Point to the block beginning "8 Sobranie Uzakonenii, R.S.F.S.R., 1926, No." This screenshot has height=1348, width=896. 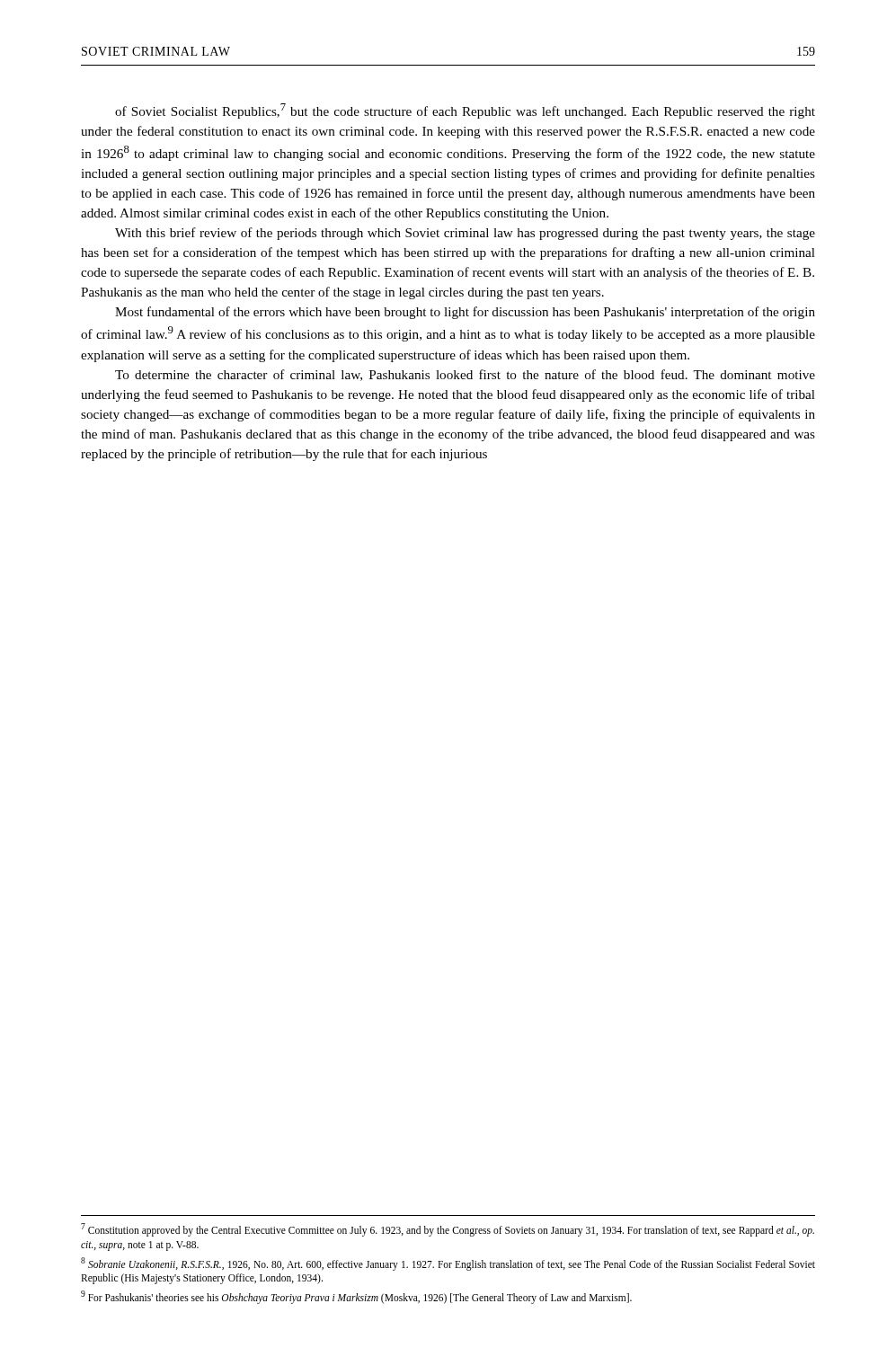click(448, 1269)
